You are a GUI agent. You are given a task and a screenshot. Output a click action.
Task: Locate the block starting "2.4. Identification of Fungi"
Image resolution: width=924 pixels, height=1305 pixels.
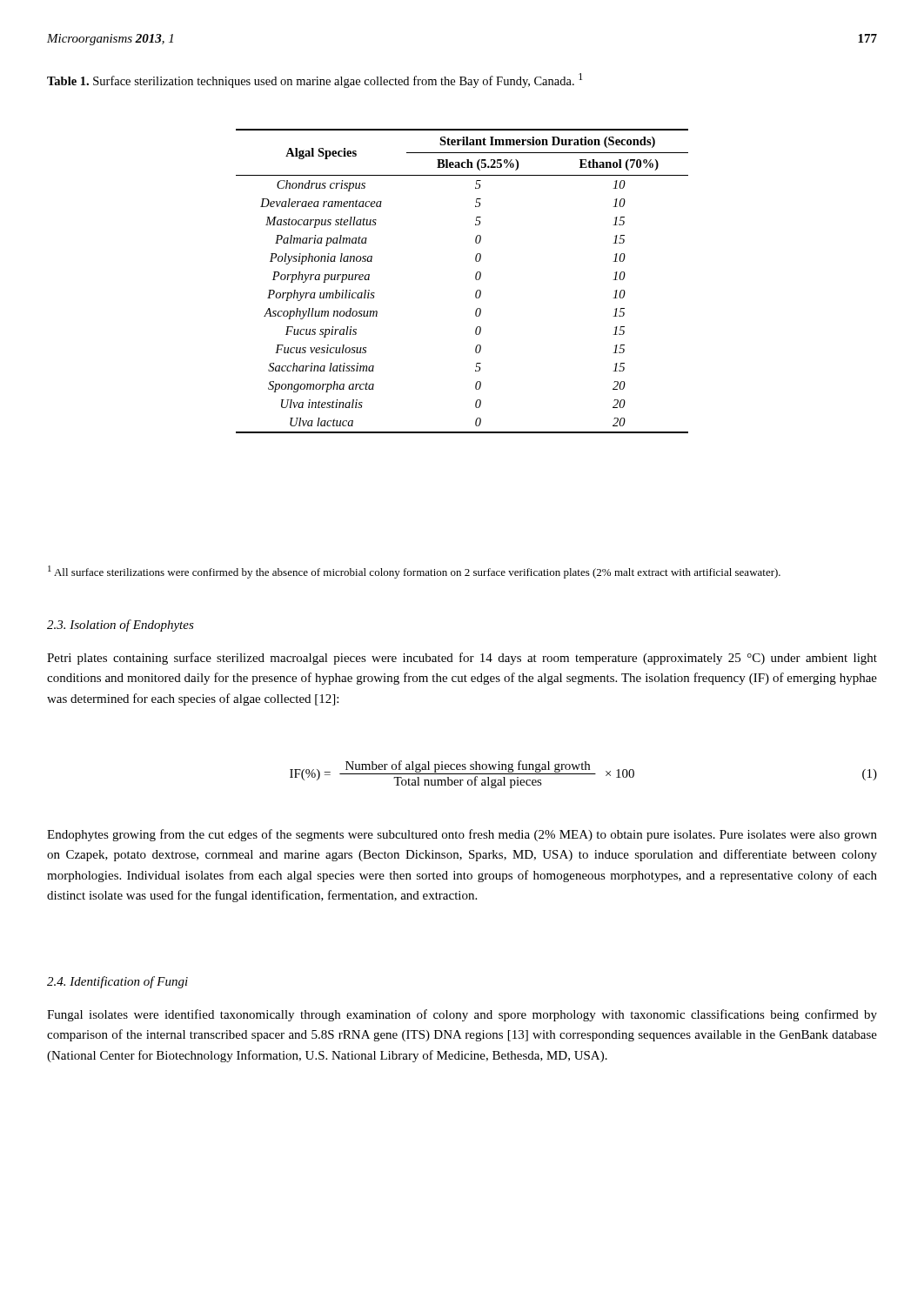(x=117, y=981)
